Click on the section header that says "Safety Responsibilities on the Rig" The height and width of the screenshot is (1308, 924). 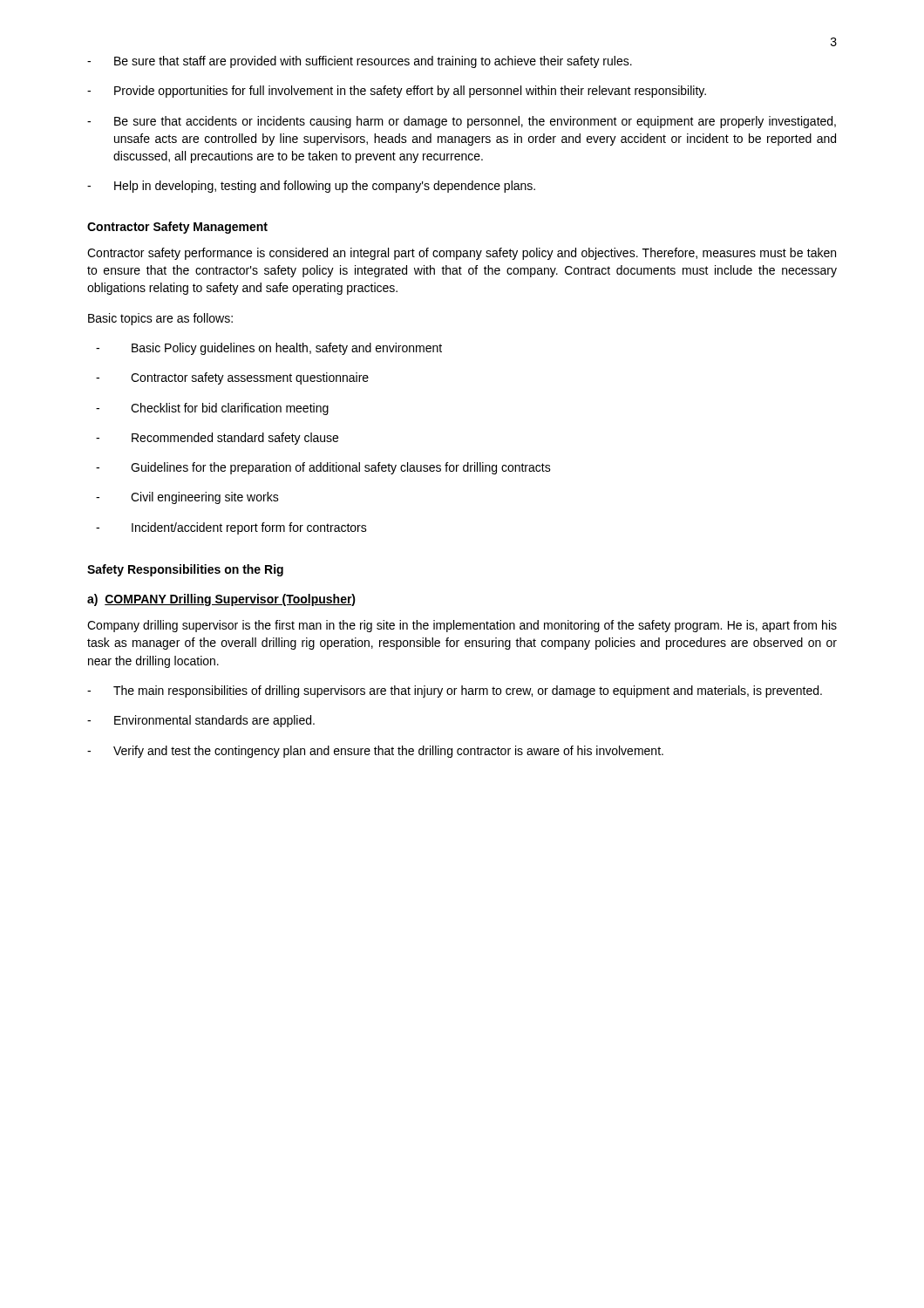click(x=185, y=569)
